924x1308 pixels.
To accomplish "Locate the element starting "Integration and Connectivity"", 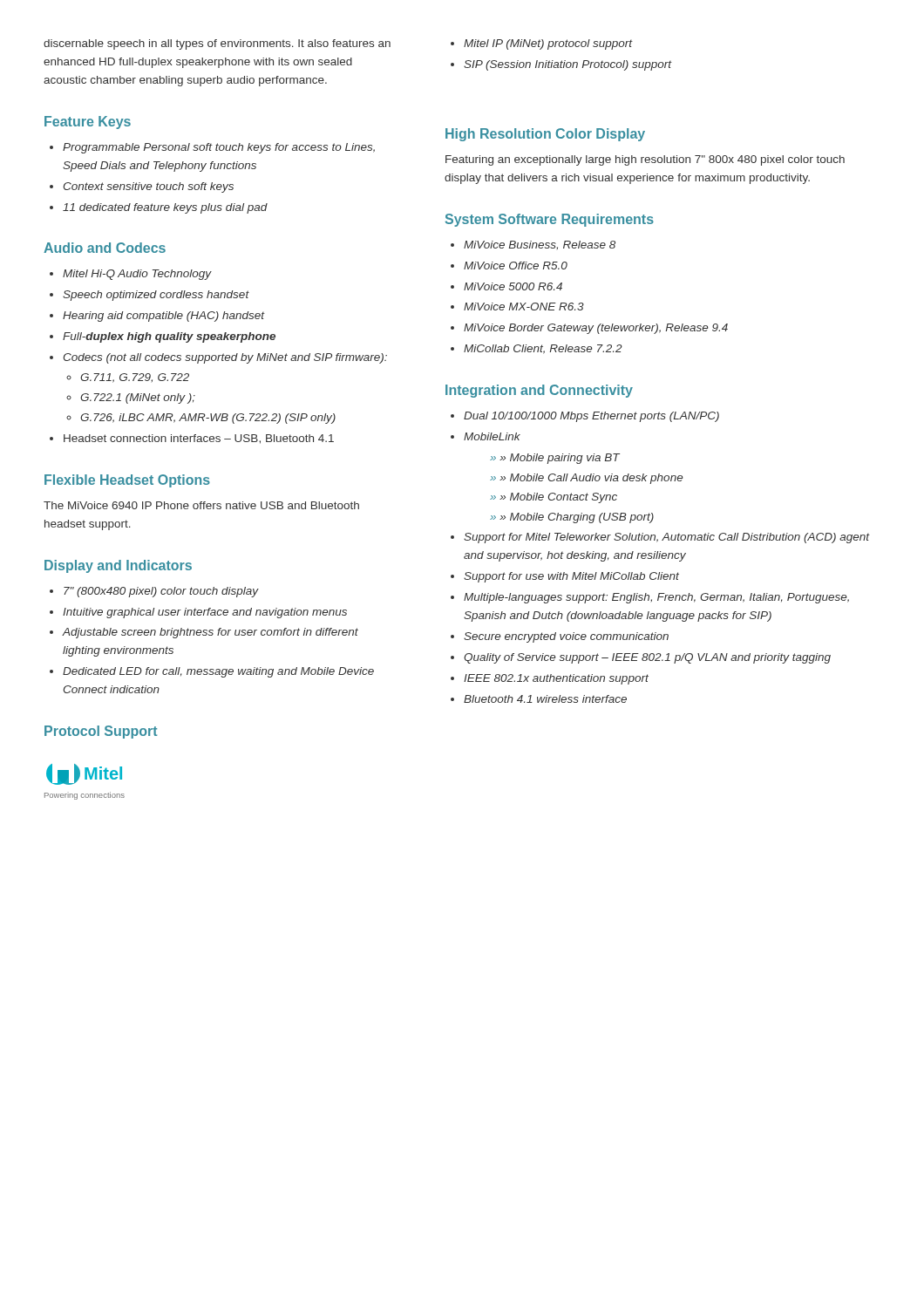I will click(x=539, y=390).
